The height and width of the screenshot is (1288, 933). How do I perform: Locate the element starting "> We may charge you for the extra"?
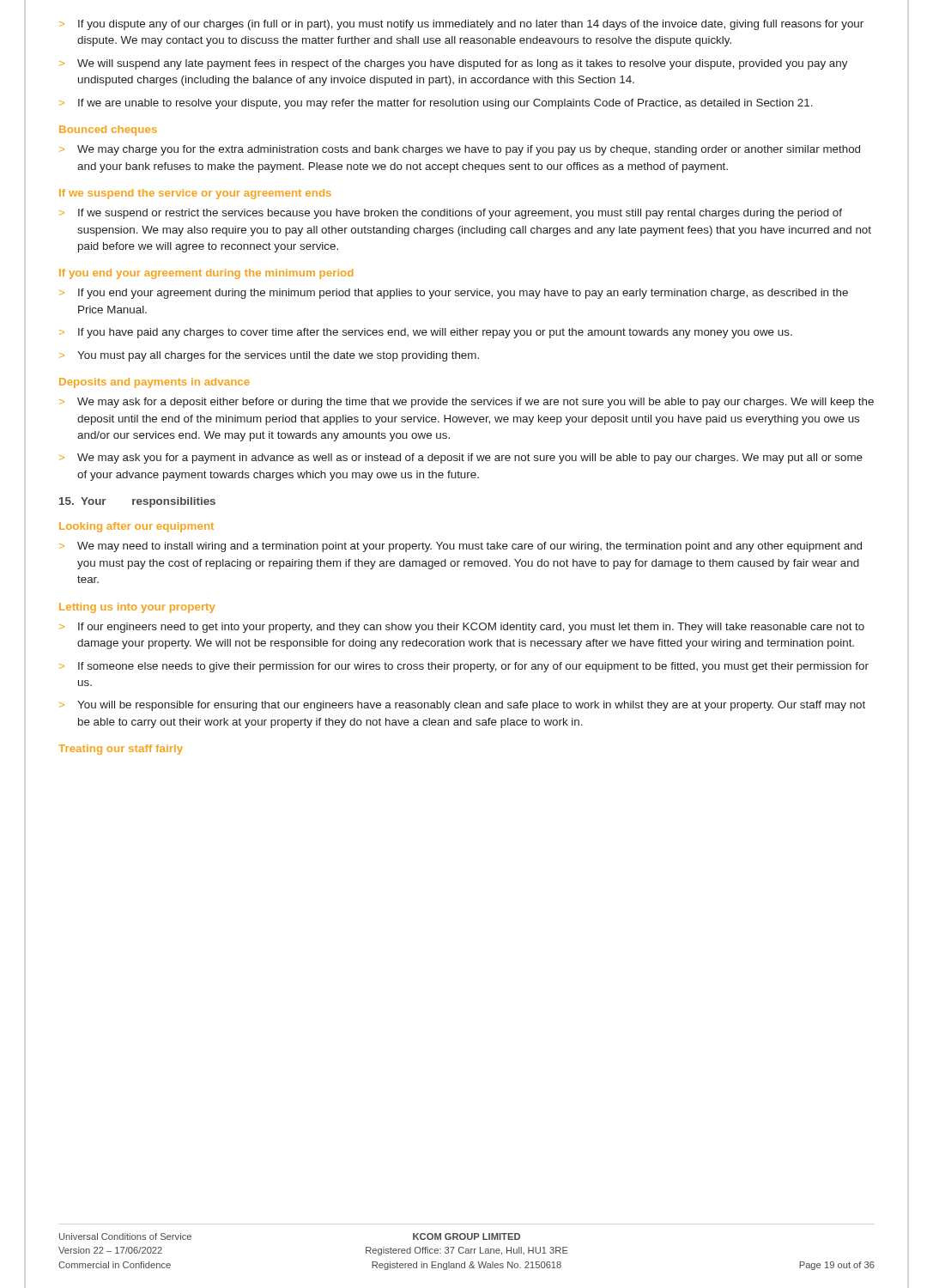coord(466,158)
